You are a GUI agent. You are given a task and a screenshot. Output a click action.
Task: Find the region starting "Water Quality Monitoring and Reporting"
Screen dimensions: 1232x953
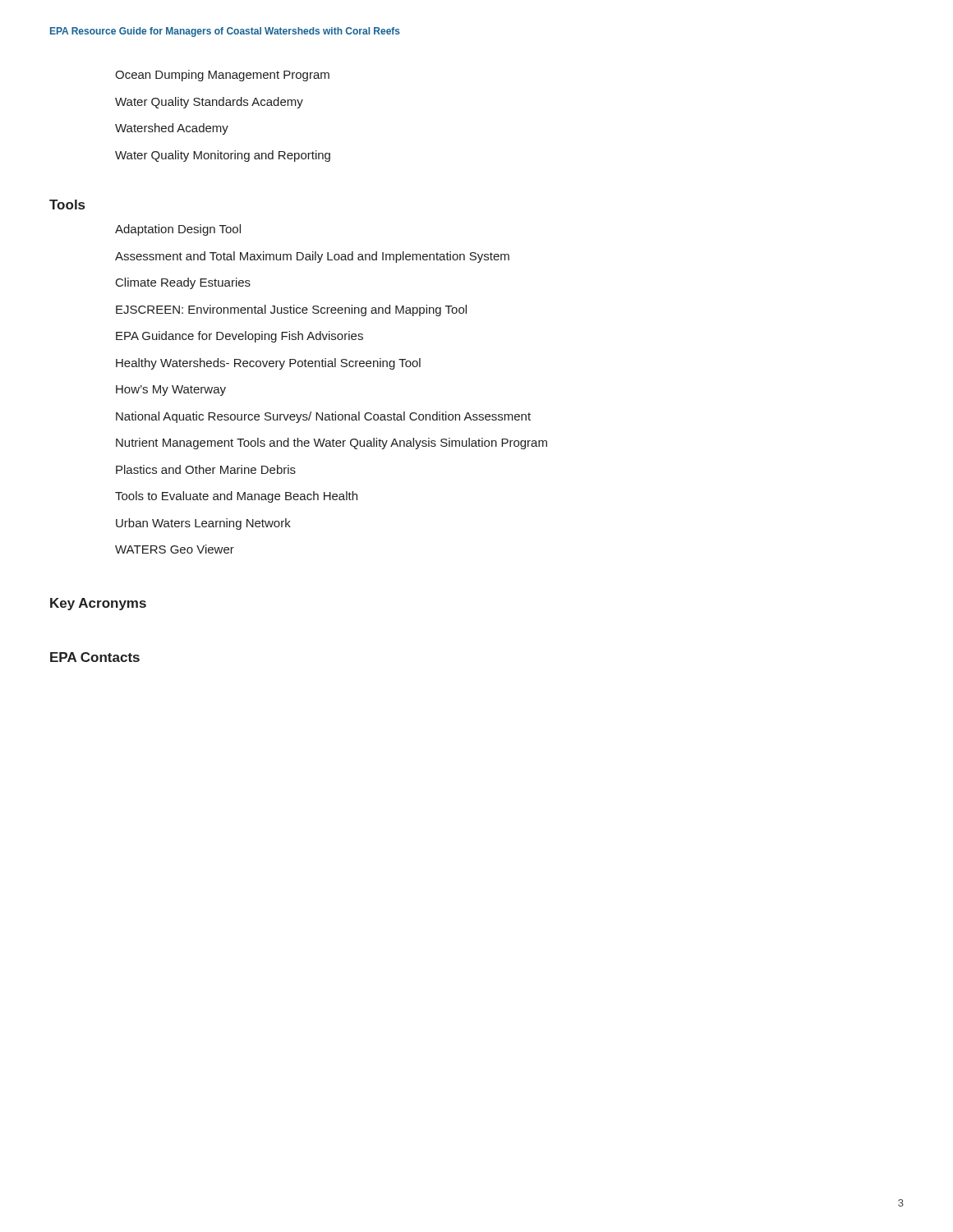tap(223, 154)
